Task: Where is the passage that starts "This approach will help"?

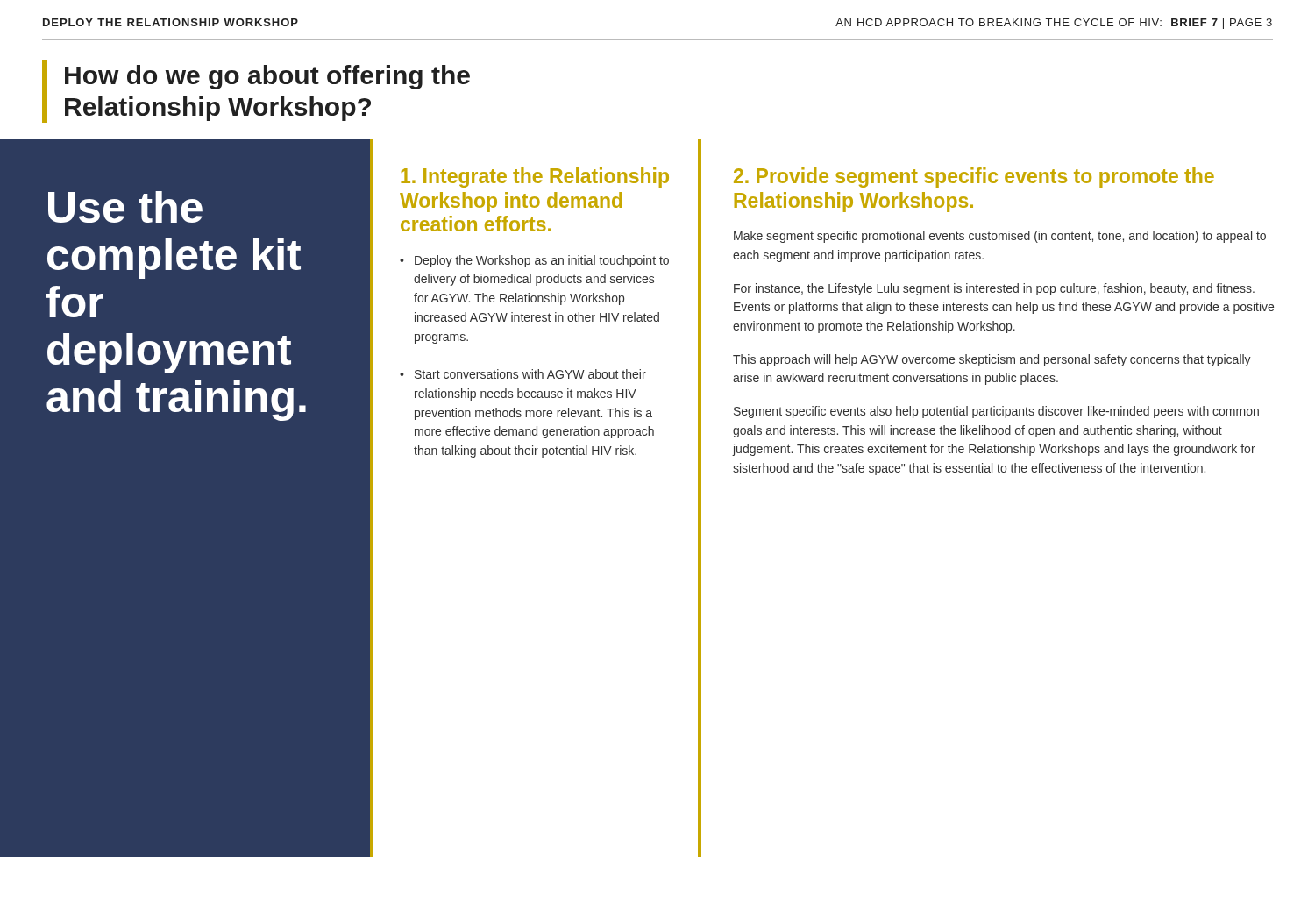Action: click(992, 369)
